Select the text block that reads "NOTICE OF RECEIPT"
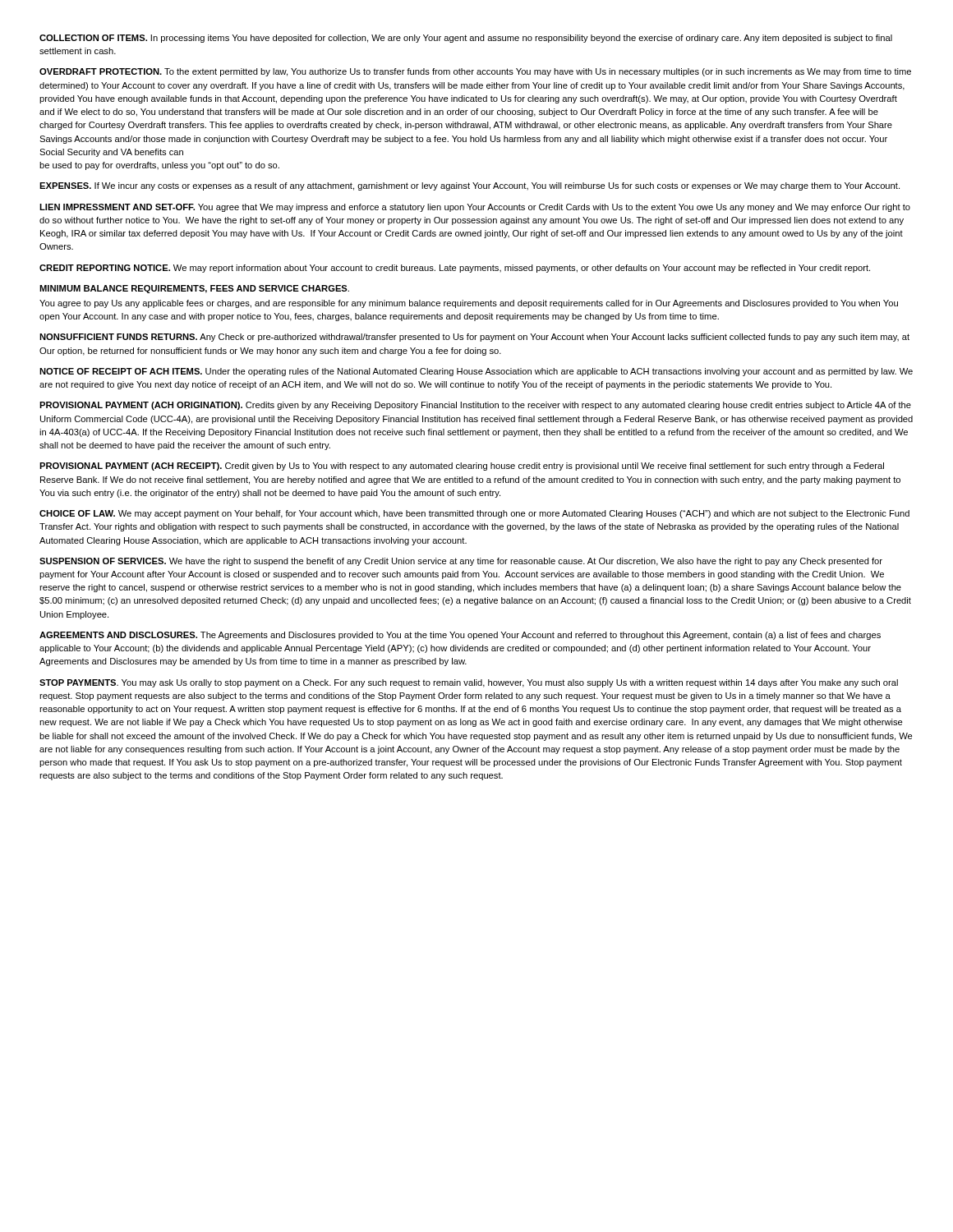953x1232 pixels. 476,378
